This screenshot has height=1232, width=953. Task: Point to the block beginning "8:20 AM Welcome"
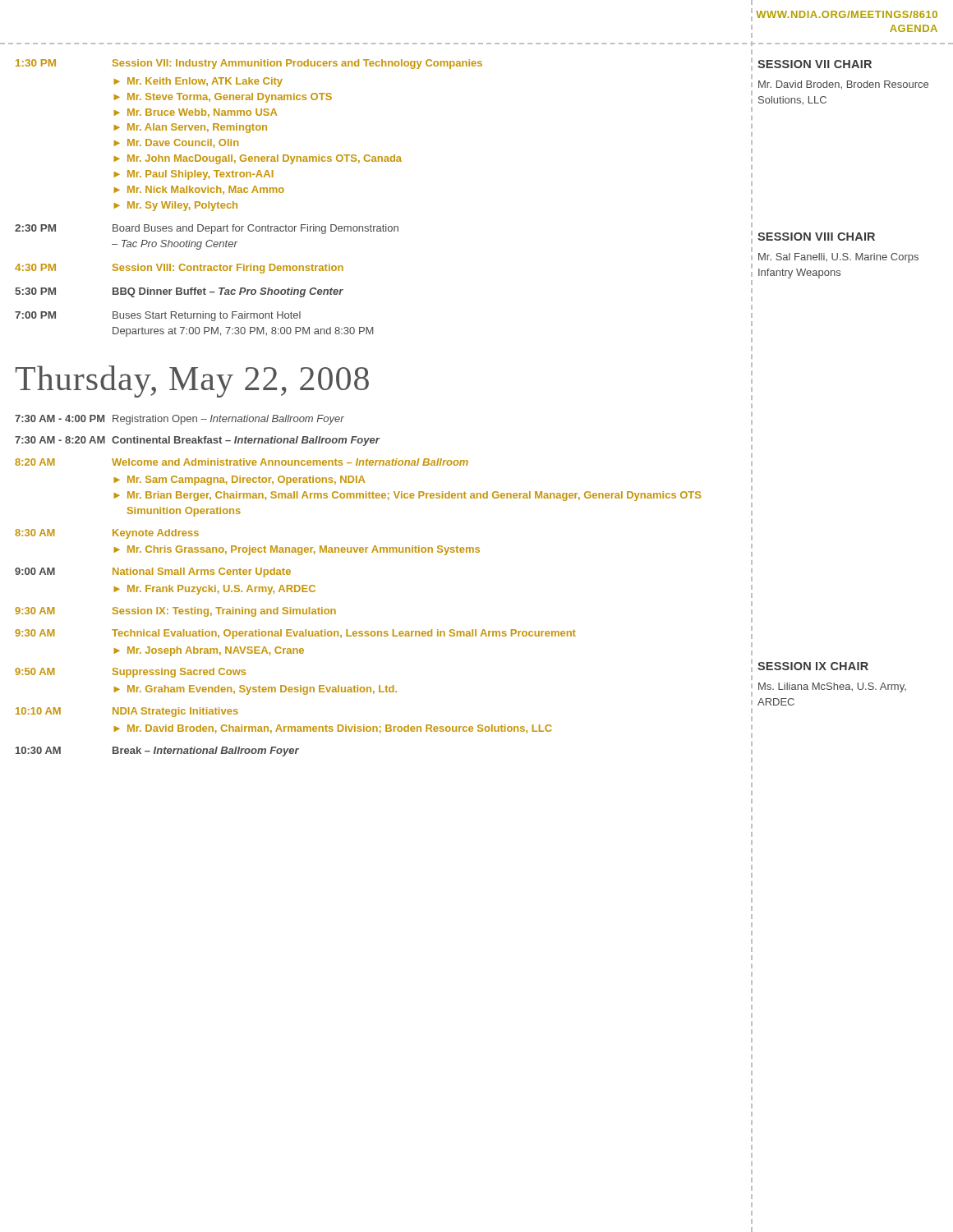point(379,487)
